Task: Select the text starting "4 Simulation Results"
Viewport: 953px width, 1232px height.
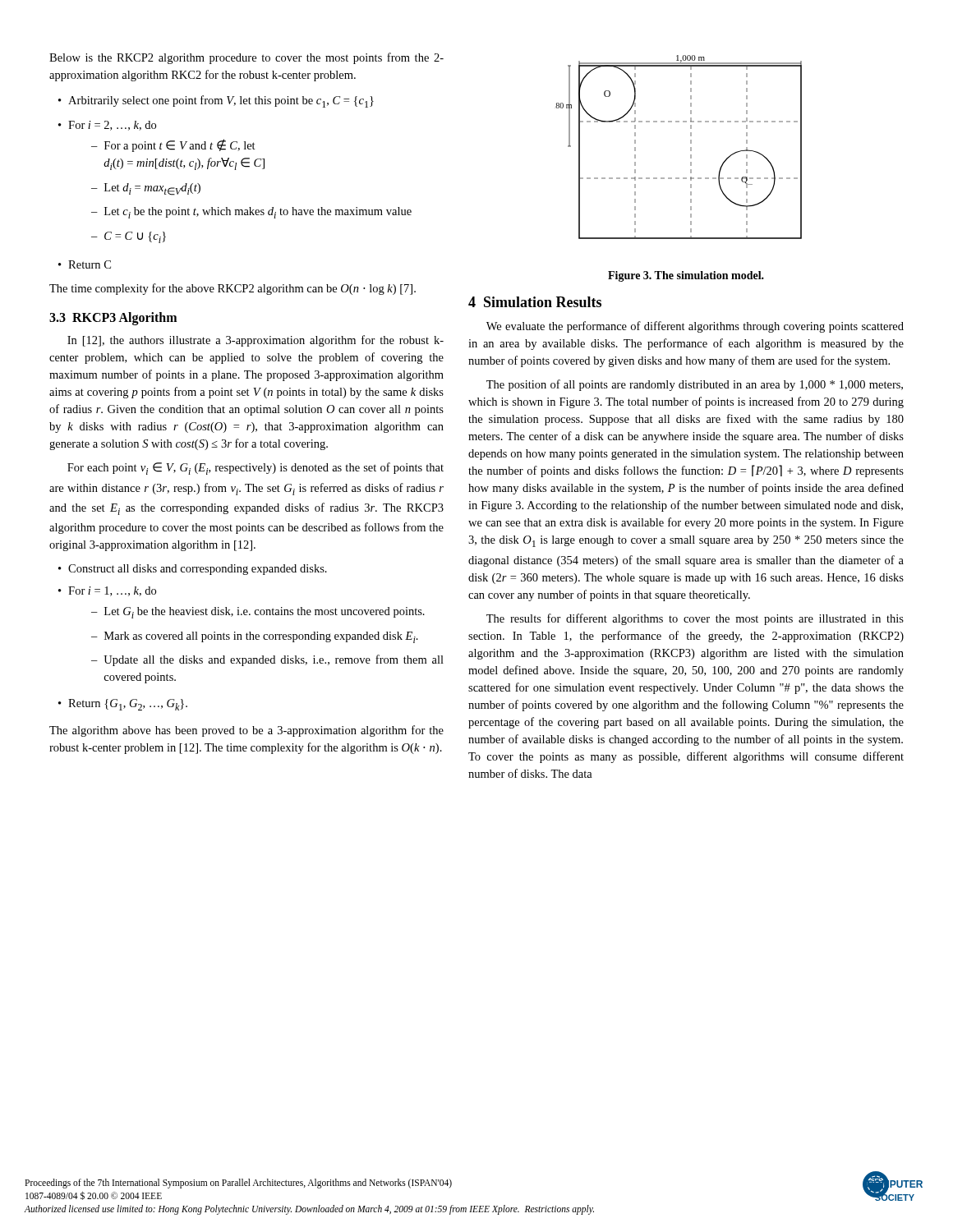Action: (x=535, y=302)
